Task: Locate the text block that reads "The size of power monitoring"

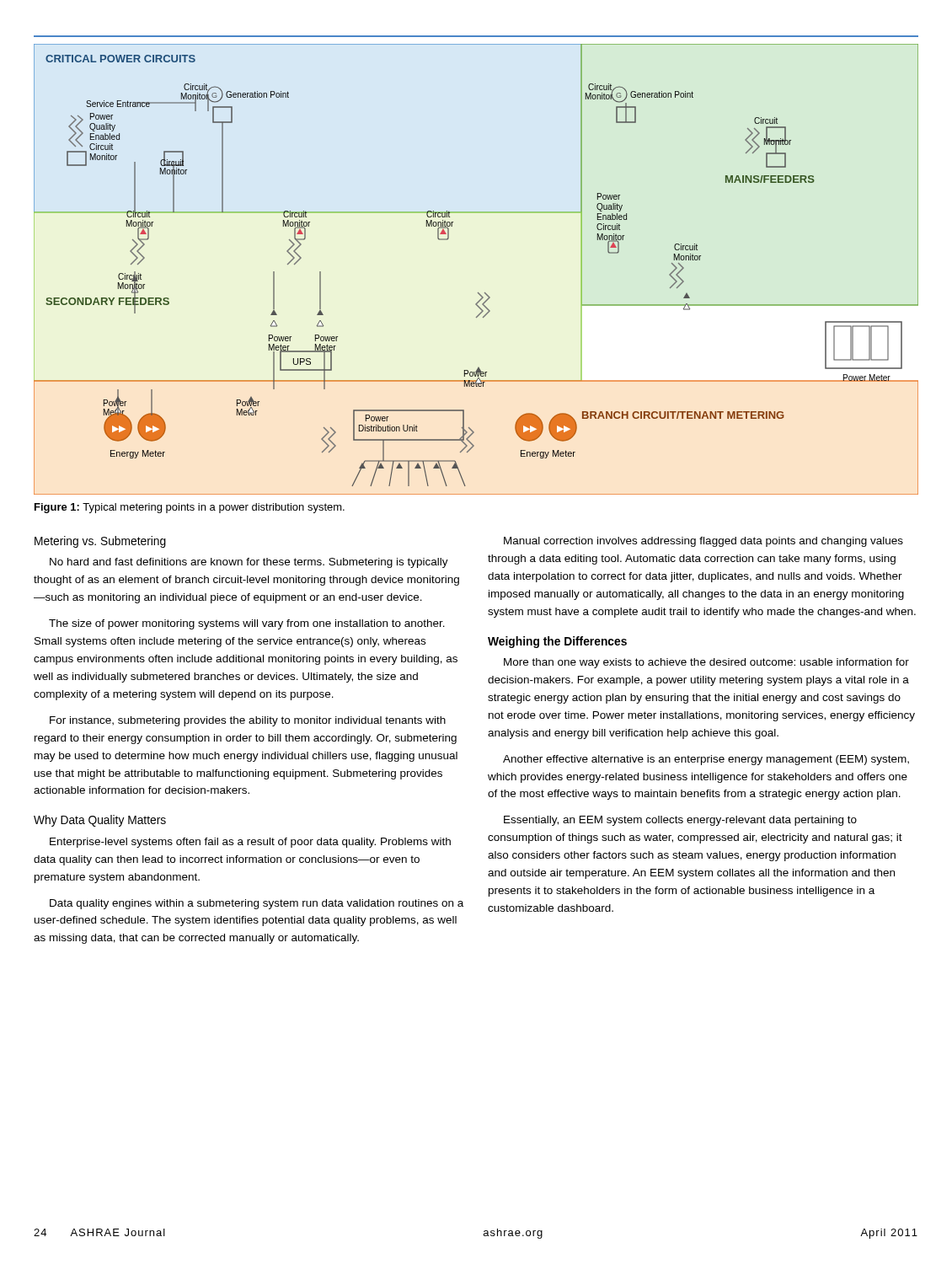Action: coord(246,659)
